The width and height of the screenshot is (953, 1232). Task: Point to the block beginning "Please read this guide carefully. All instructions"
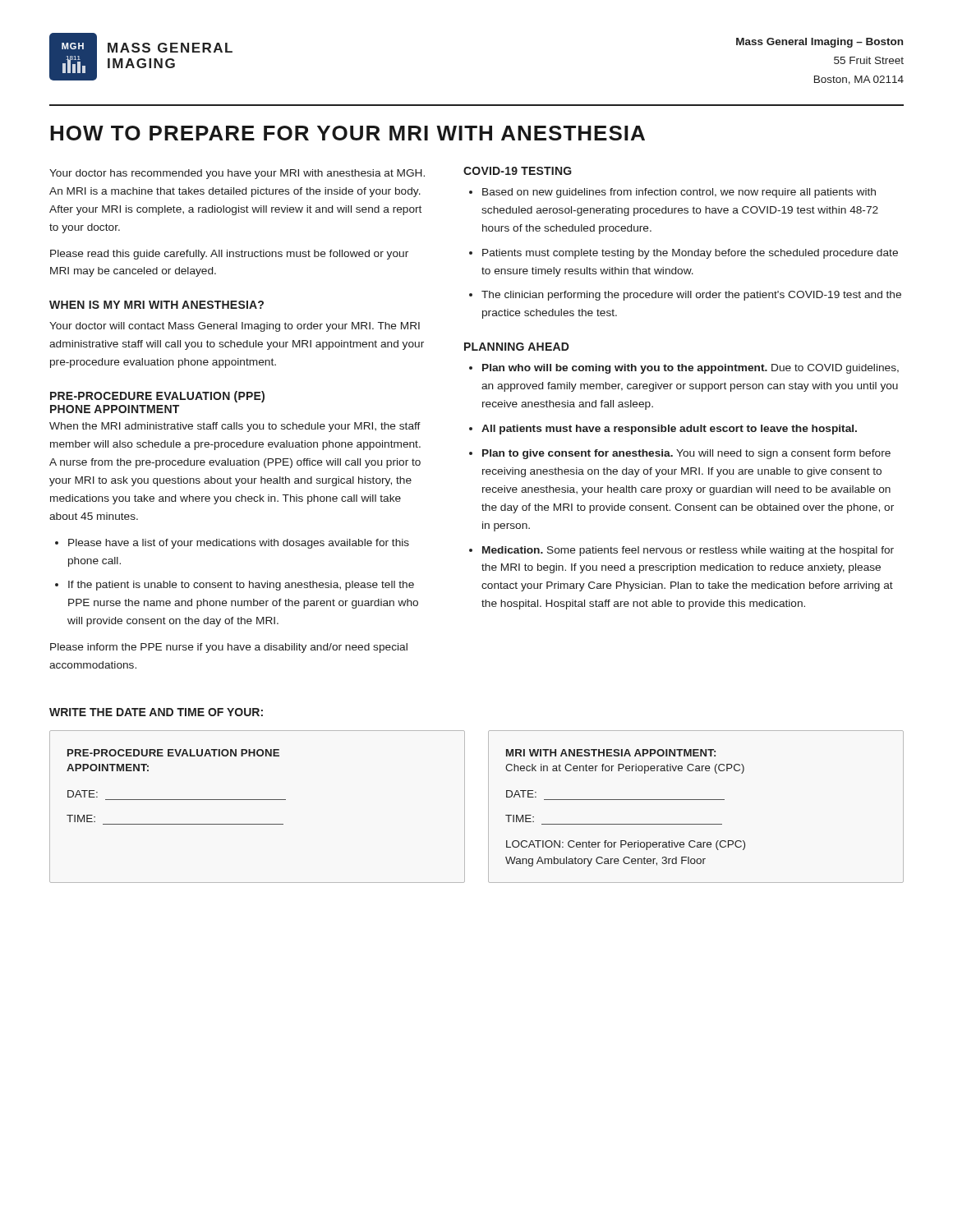[x=229, y=262]
